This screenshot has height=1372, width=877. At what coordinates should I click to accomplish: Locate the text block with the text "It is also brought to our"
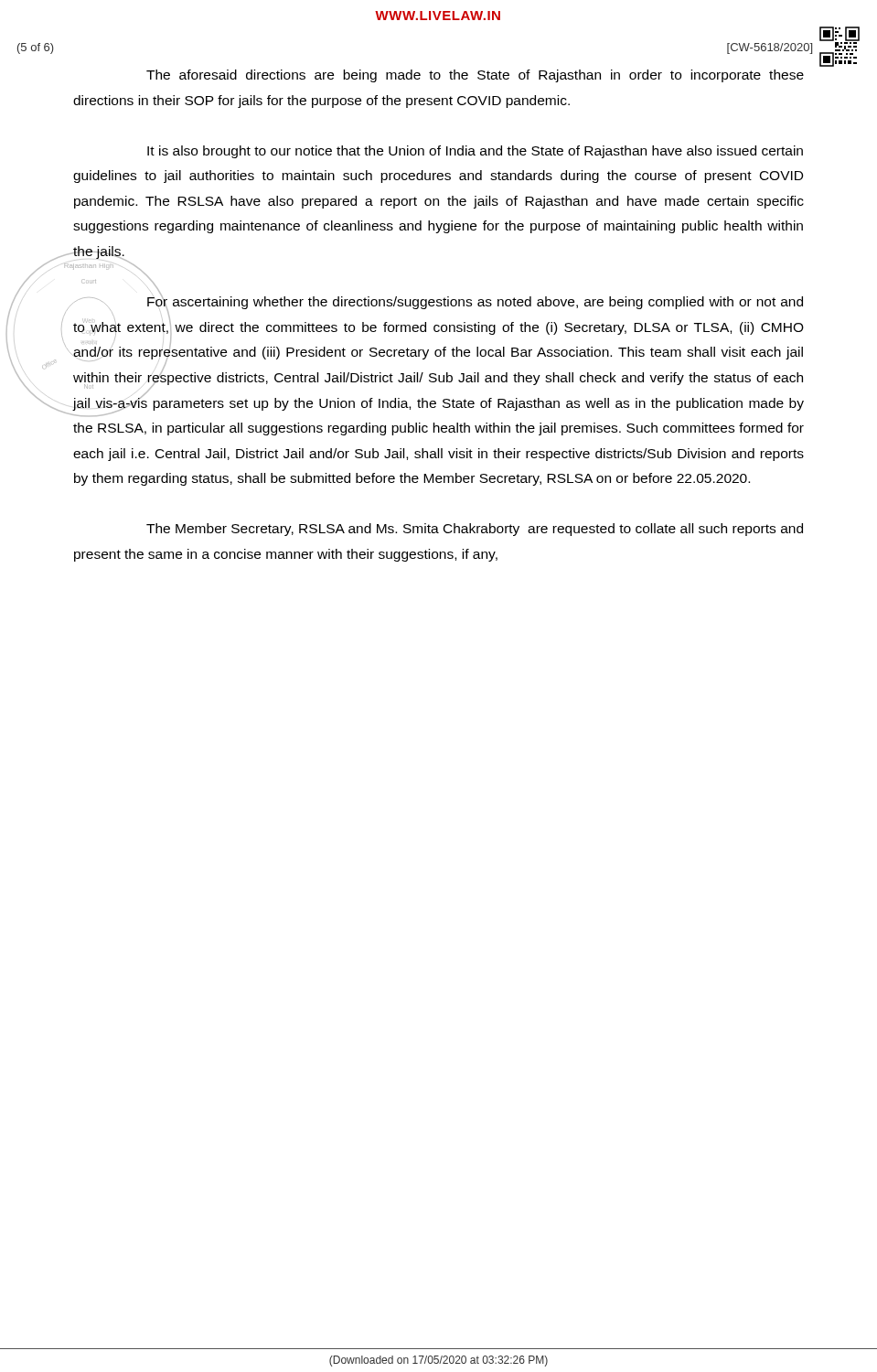[x=438, y=201]
